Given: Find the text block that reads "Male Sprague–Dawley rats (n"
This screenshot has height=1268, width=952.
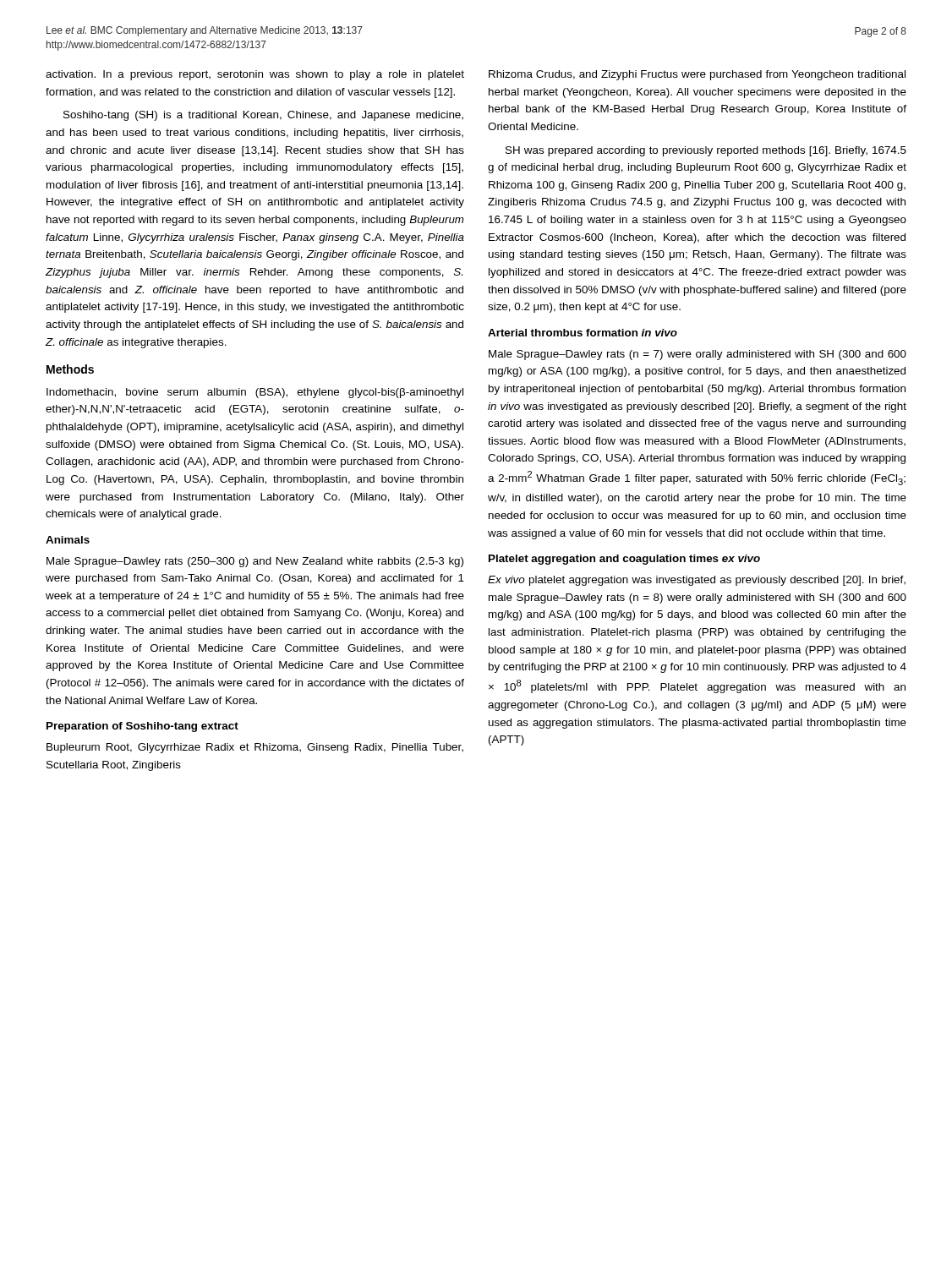Looking at the screenshot, I should tap(697, 444).
